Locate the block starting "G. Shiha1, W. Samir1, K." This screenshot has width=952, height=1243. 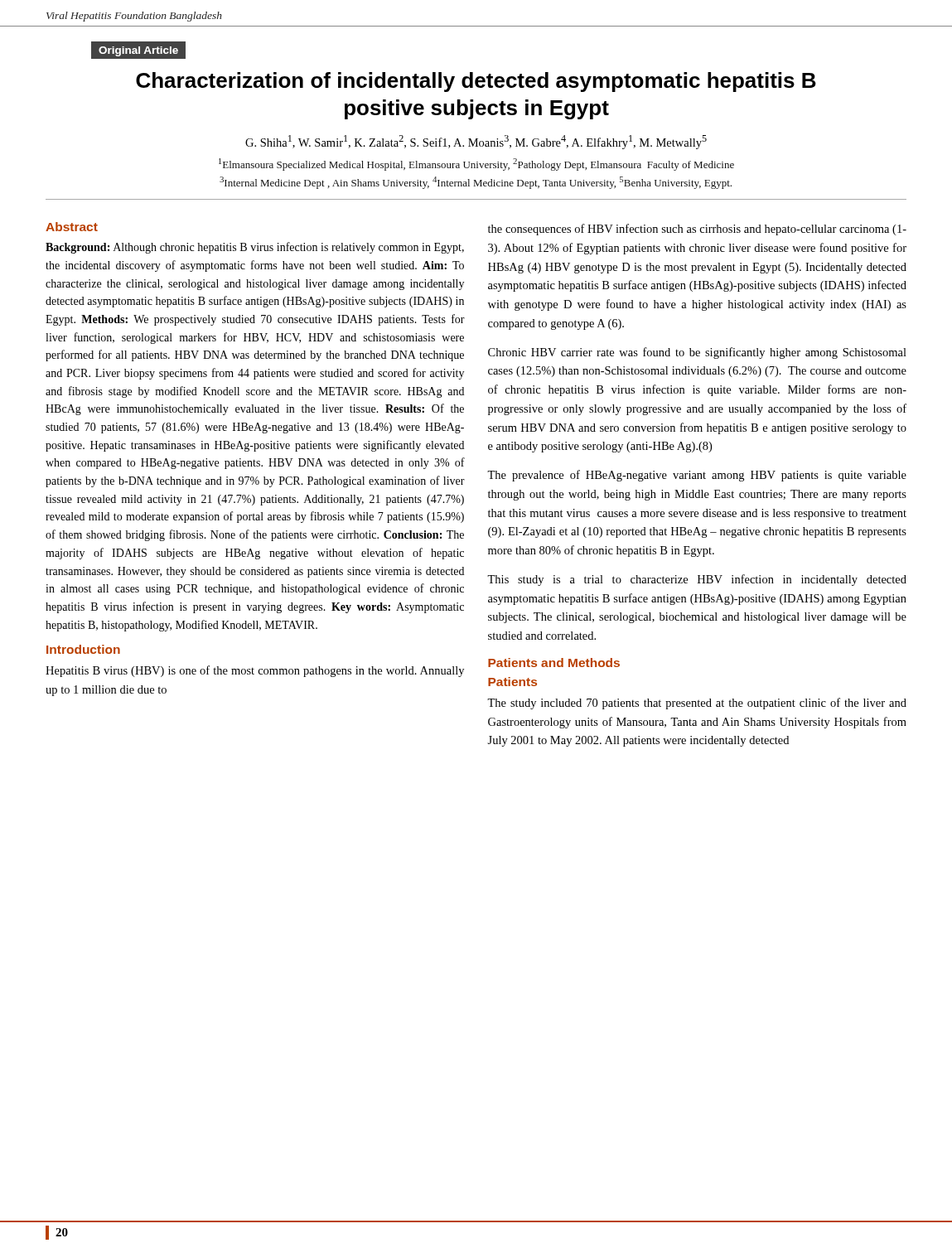[476, 141]
